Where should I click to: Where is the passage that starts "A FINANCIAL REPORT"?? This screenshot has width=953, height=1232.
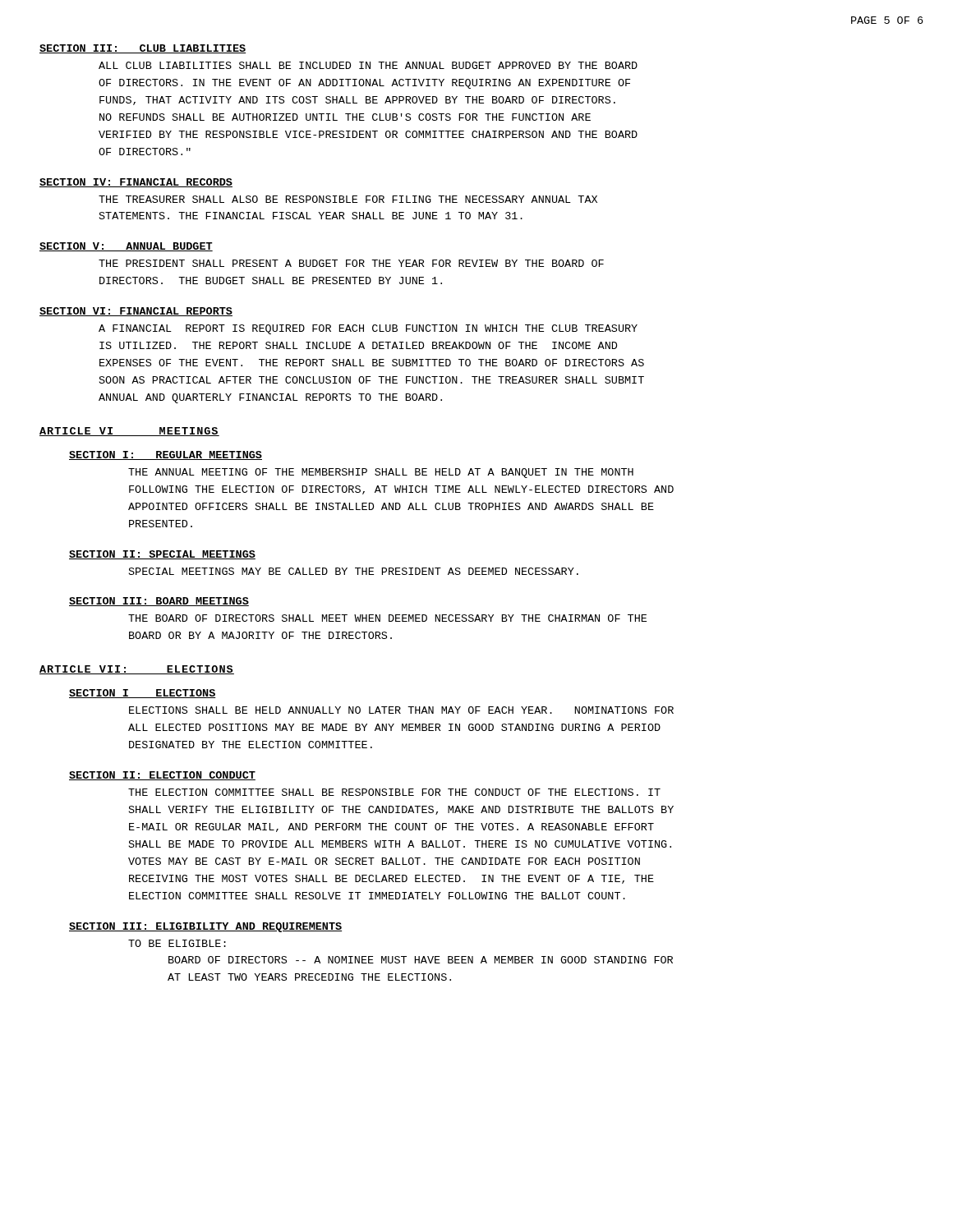pyautogui.click(x=371, y=363)
